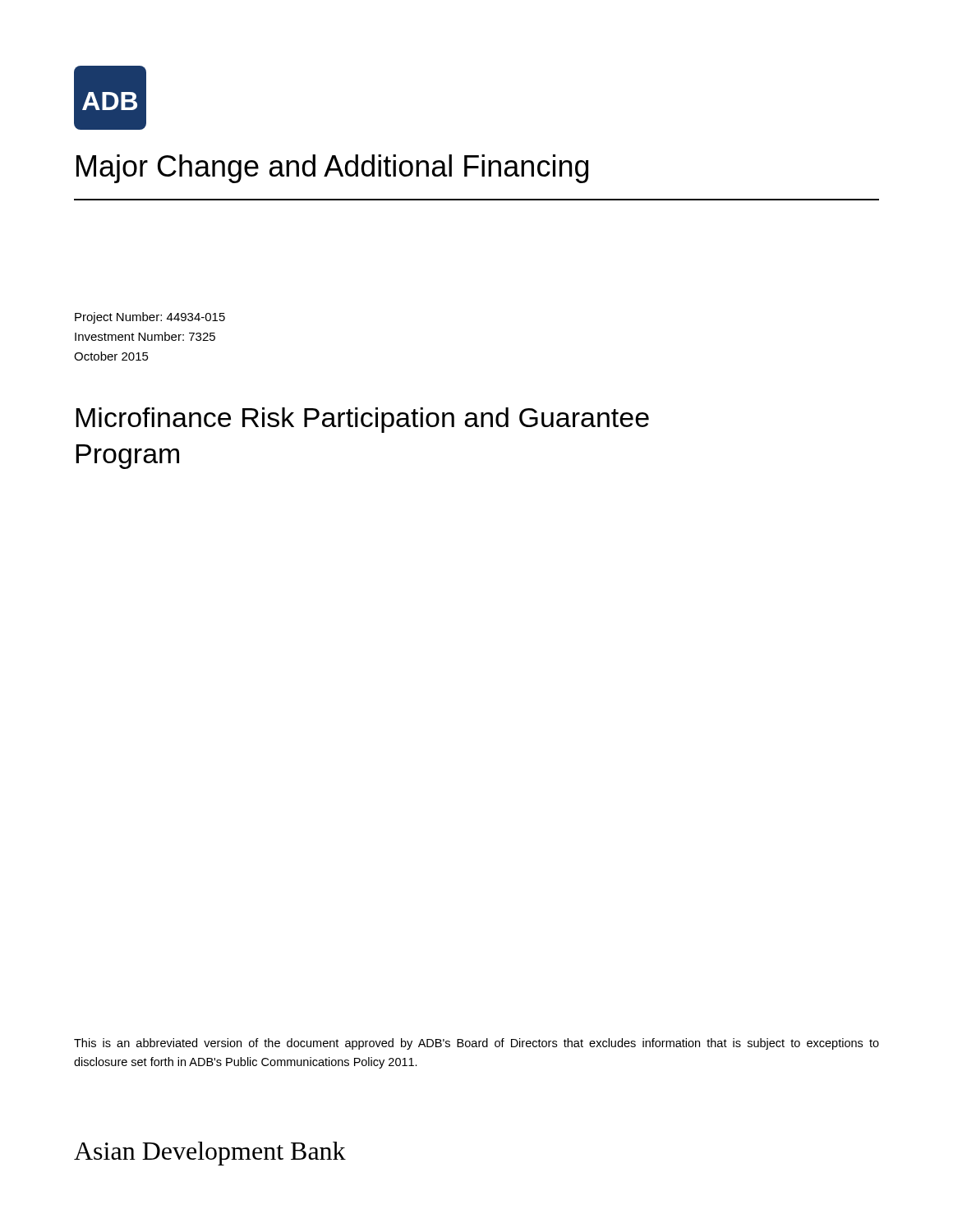Select the passage starting "Major Change and Additional Financing"
The height and width of the screenshot is (1232, 953).
click(x=332, y=166)
